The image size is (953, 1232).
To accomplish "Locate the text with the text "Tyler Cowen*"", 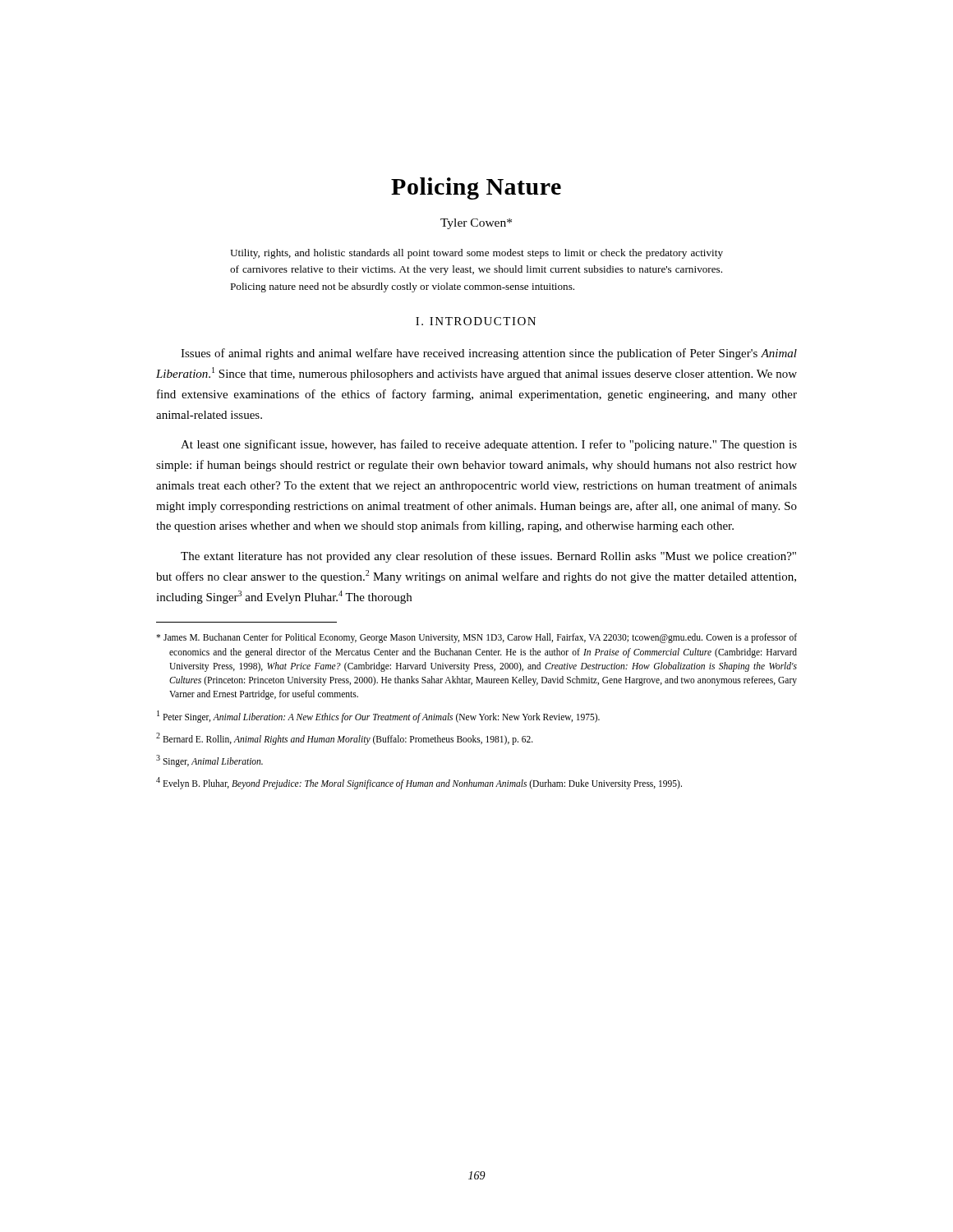I will [476, 222].
